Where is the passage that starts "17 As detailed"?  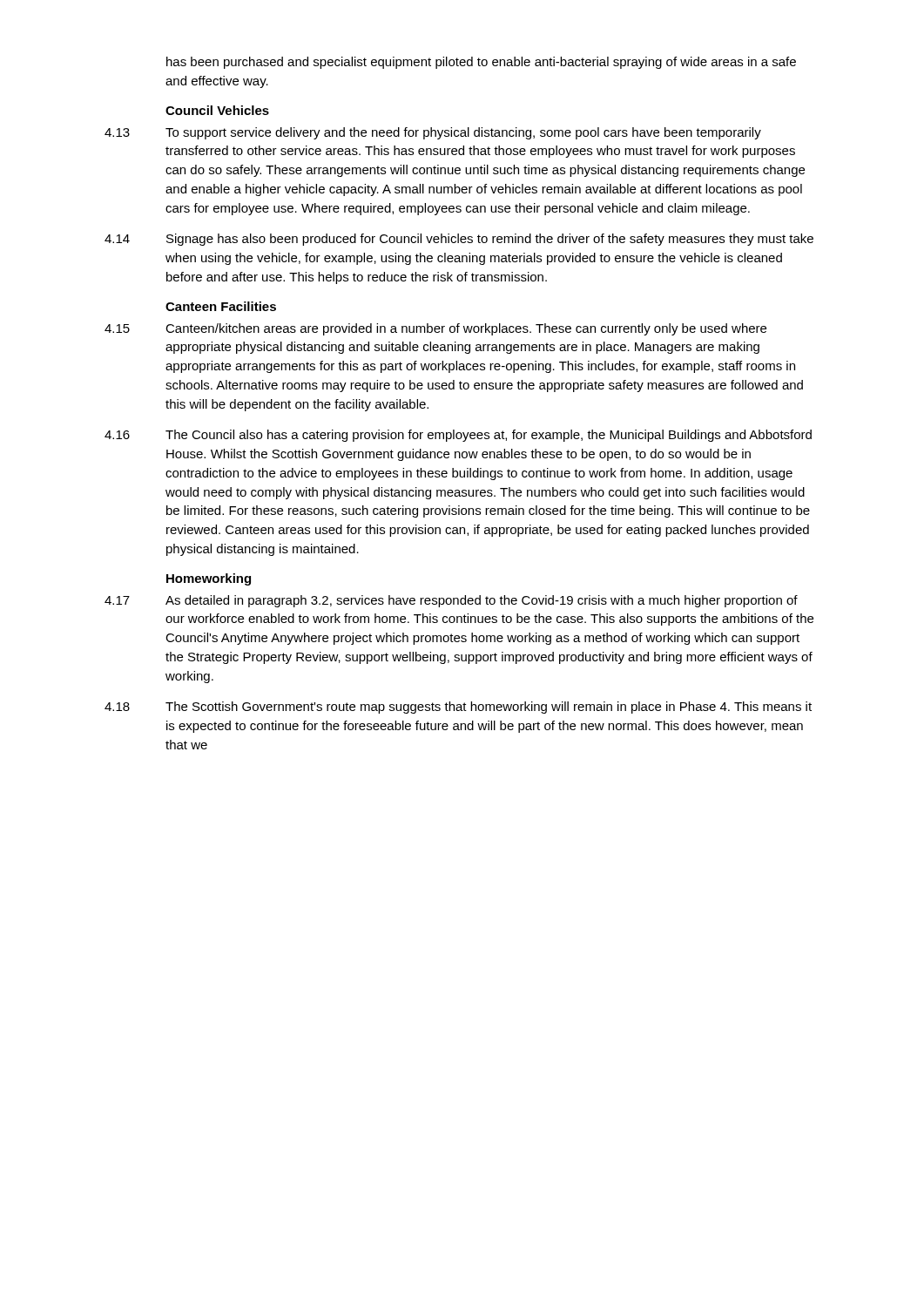tap(462, 638)
